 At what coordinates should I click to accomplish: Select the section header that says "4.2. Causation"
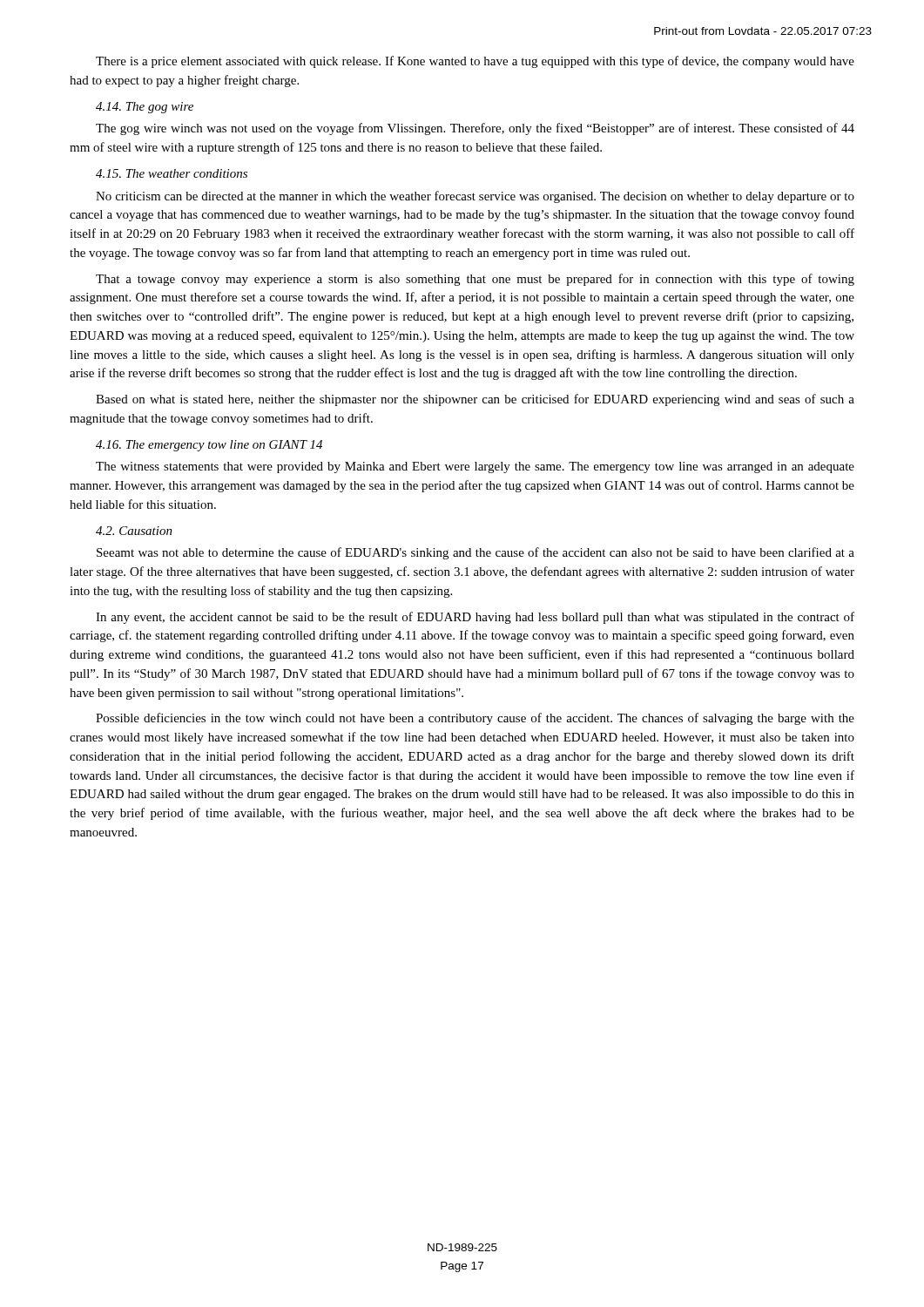(134, 530)
